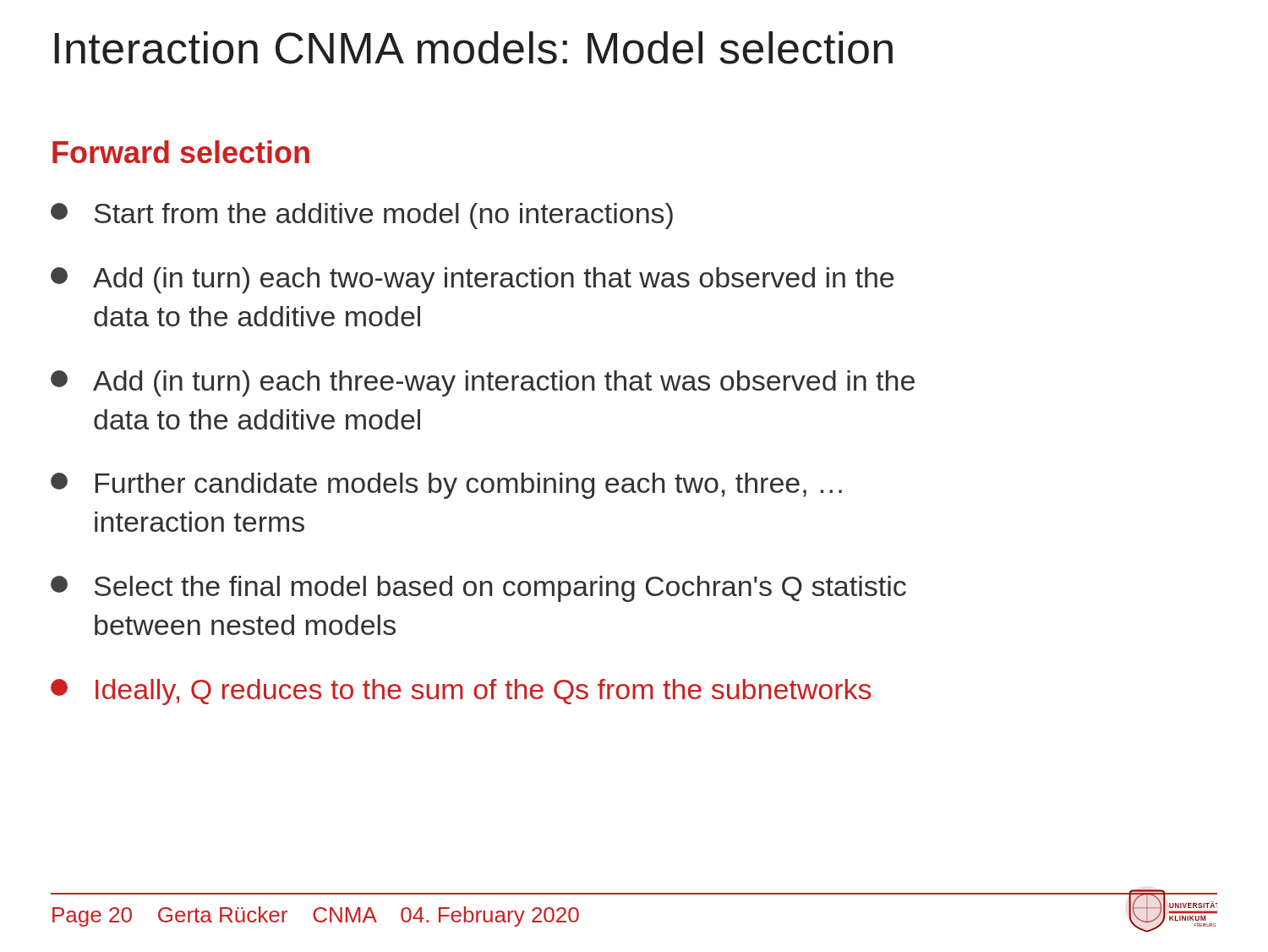This screenshot has height=952, width=1268.
Task: Click on the list item that says "Add (in turn) each two-way interaction that"
Action: click(473, 297)
